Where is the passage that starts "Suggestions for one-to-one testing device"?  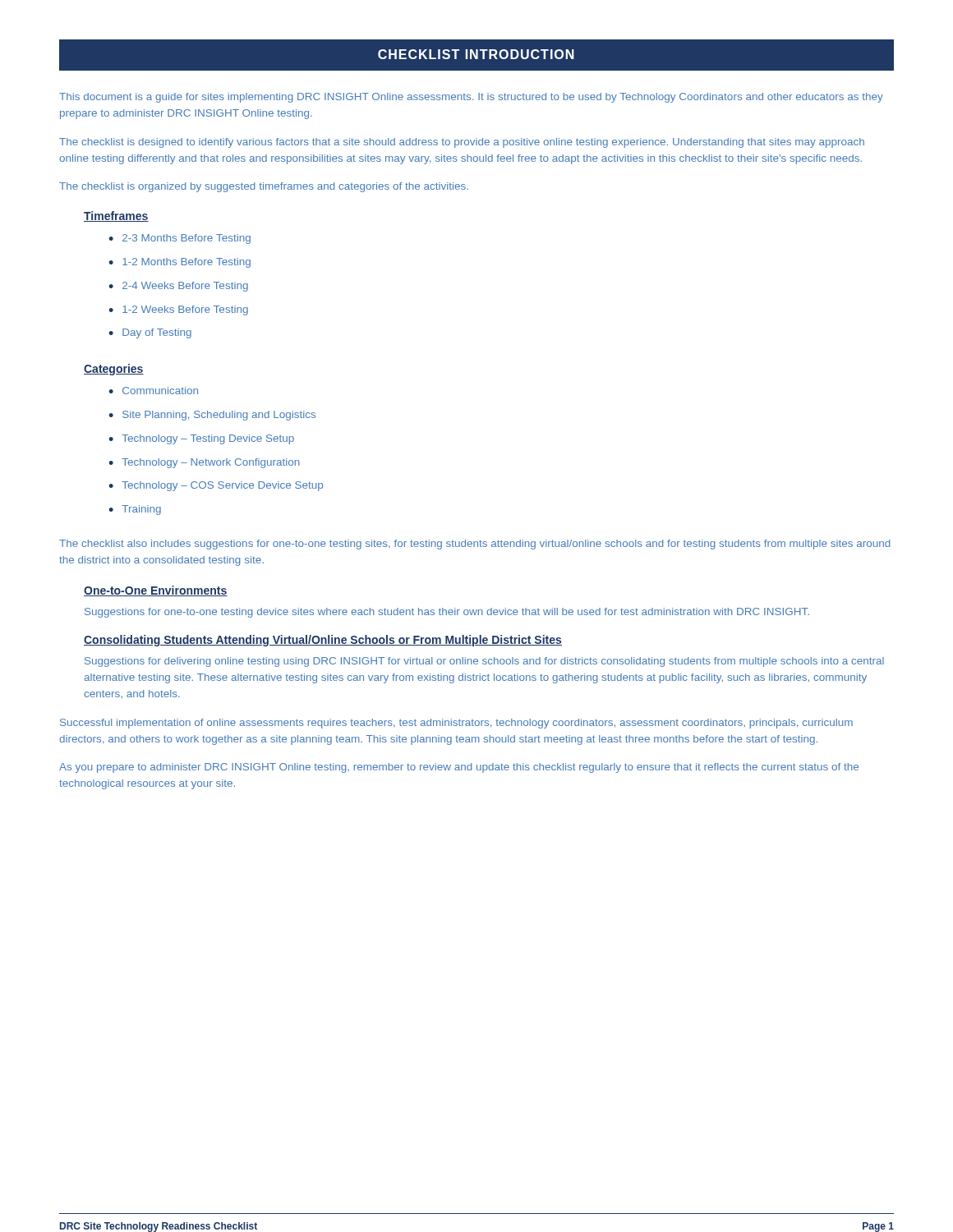[447, 611]
